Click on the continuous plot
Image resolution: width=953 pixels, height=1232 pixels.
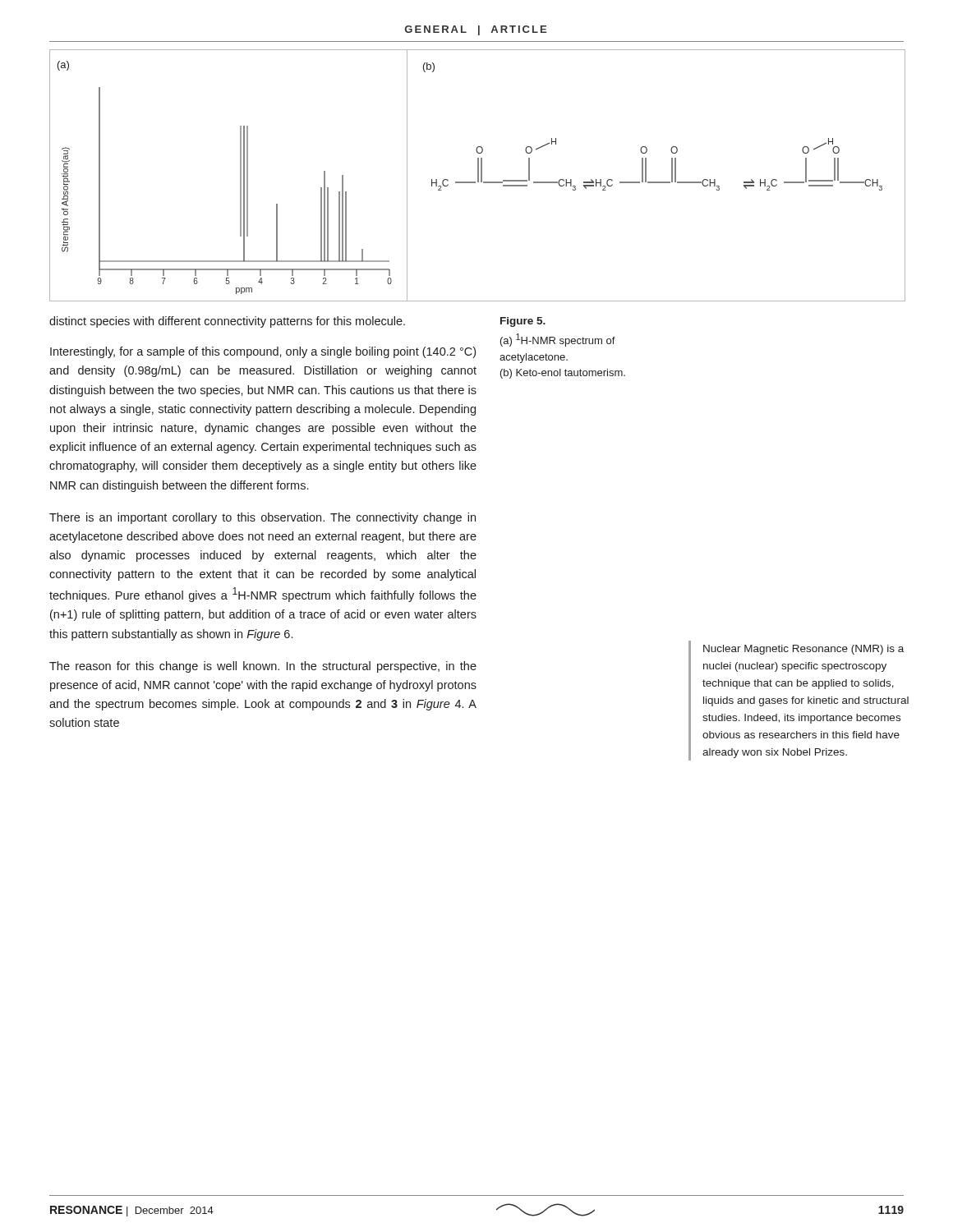[x=229, y=175]
